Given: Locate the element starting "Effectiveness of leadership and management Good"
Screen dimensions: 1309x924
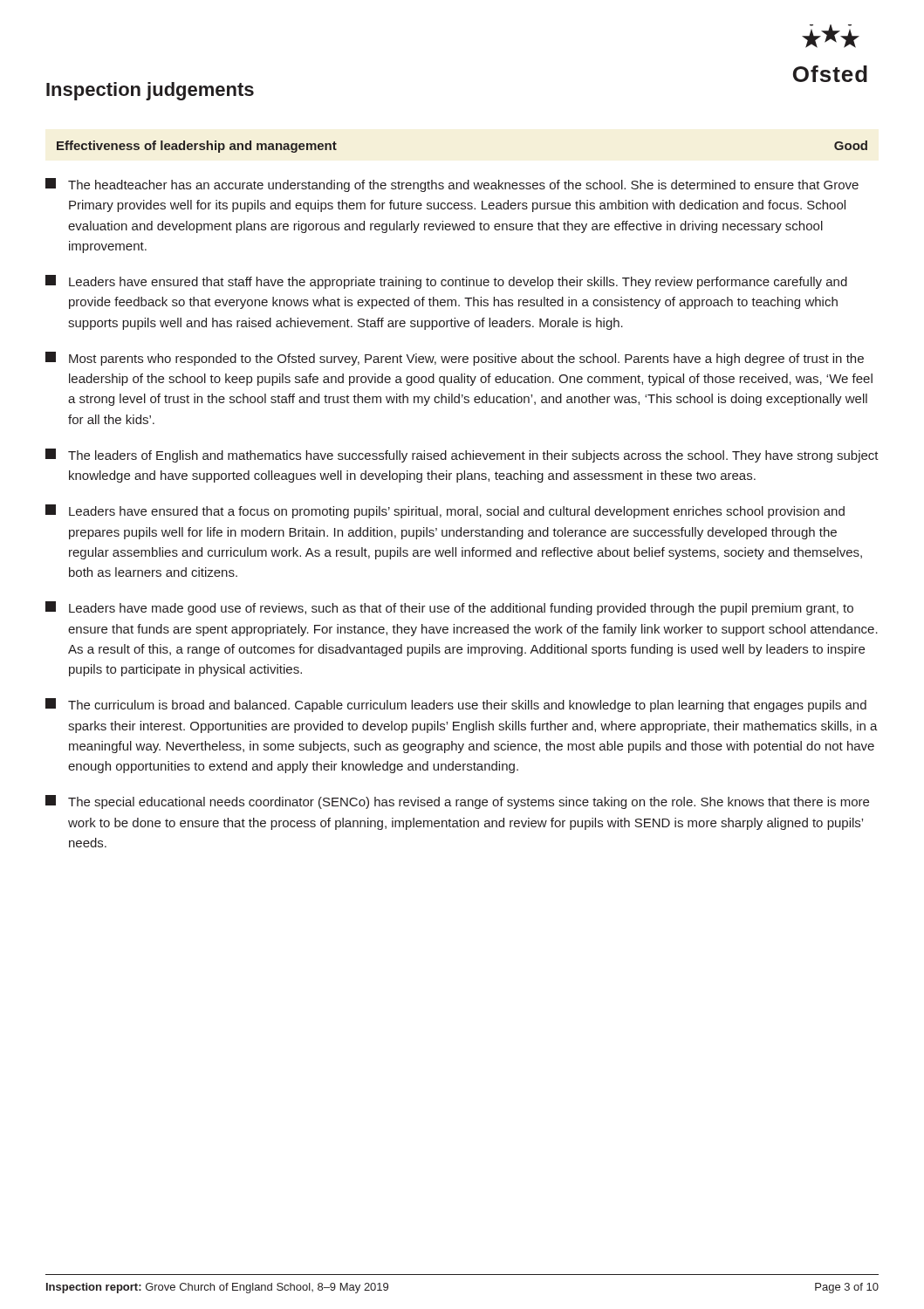Looking at the screenshot, I should click(x=196, y=146).
